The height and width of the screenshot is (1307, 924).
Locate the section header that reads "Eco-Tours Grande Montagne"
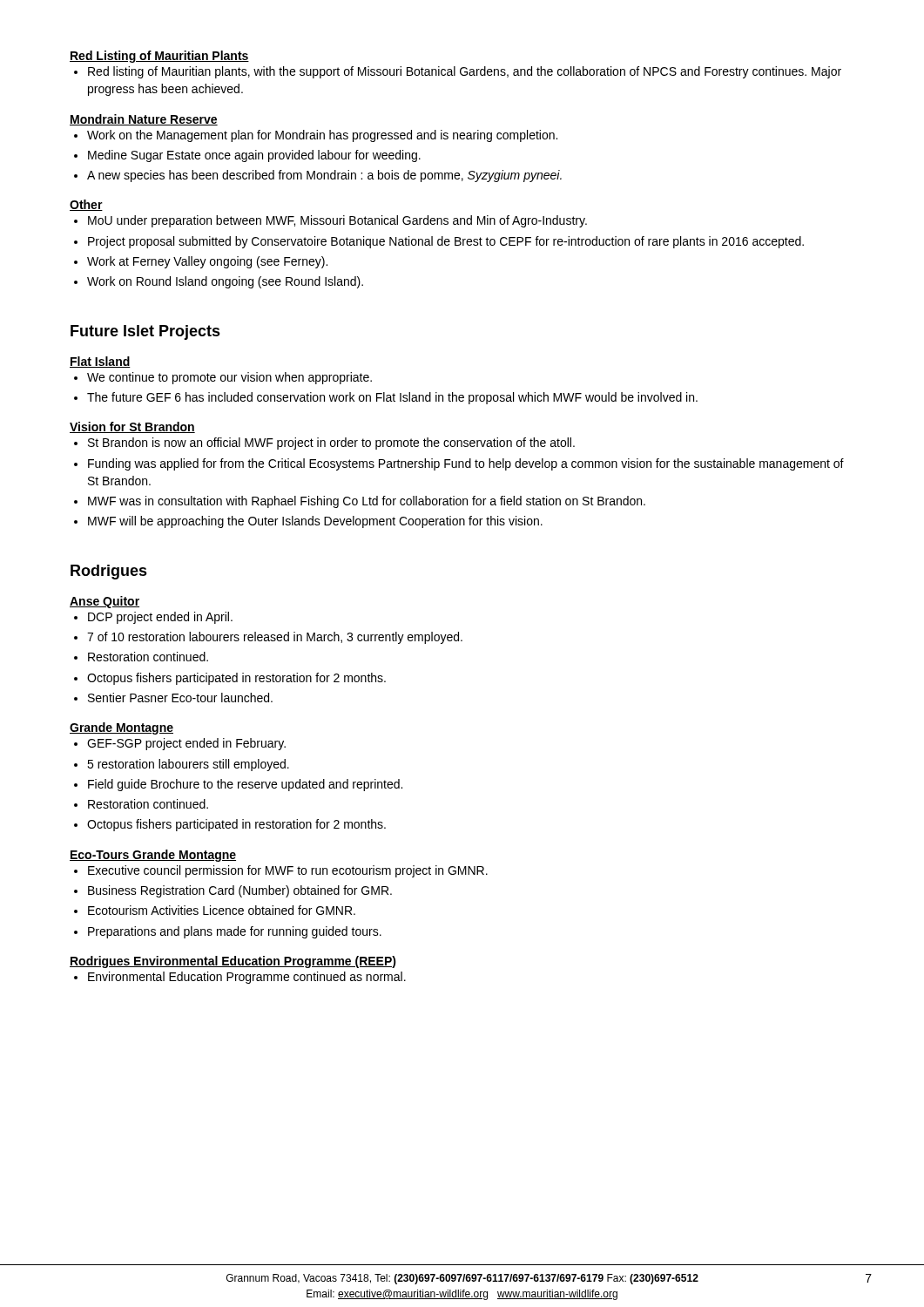click(153, 855)
